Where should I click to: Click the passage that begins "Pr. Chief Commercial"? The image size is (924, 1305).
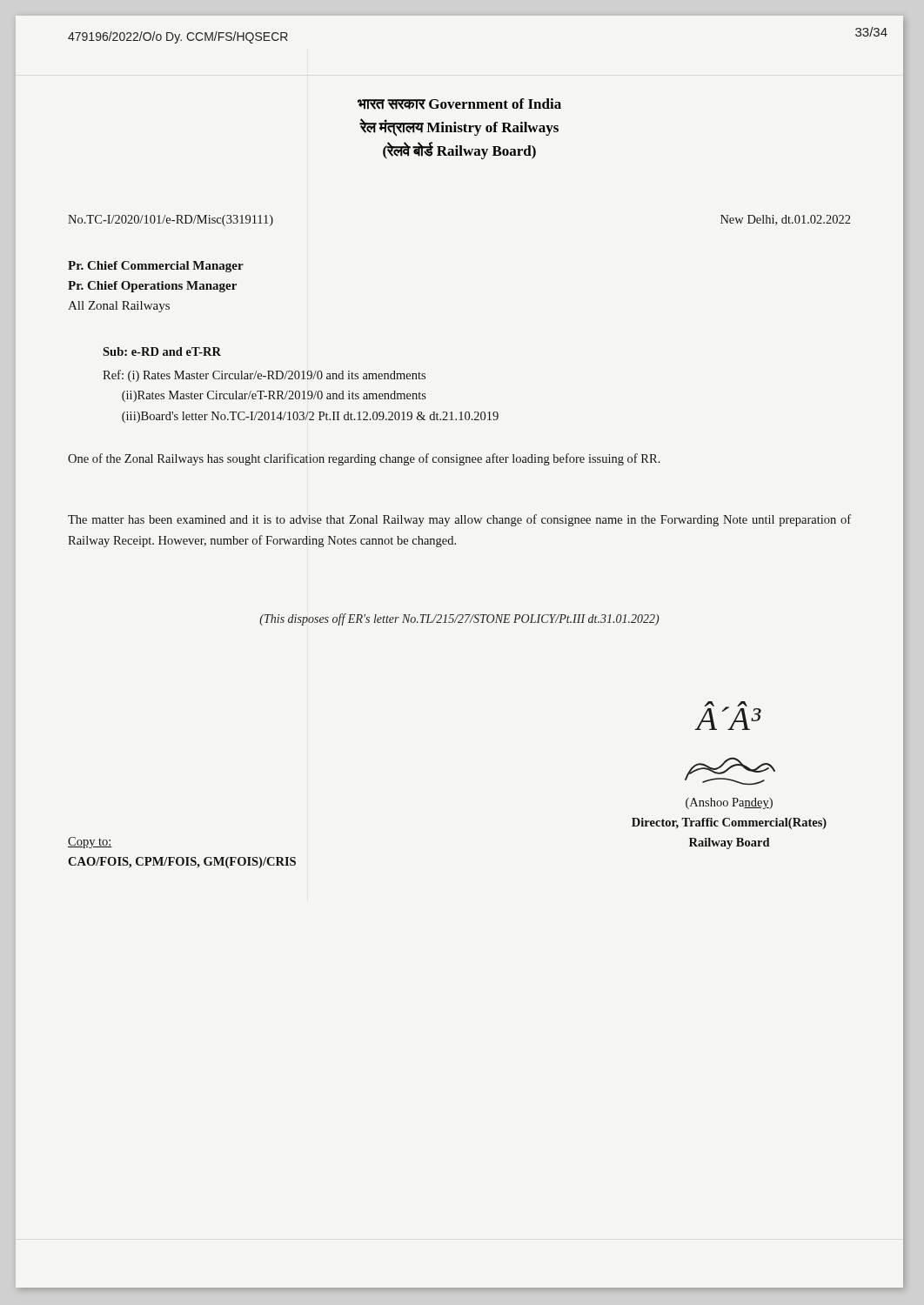point(156,285)
